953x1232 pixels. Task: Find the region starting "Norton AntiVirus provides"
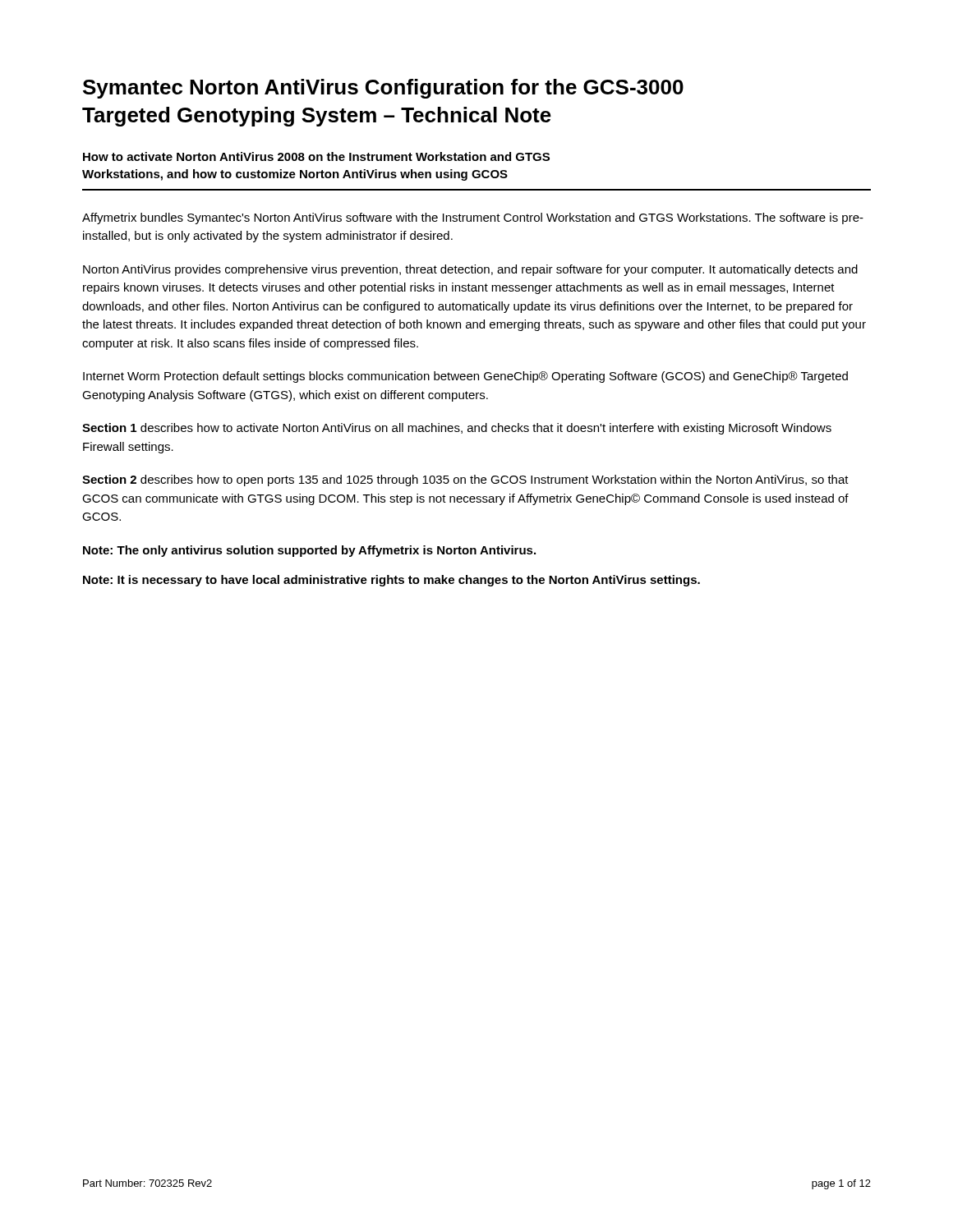pyautogui.click(x=474, y=306)
